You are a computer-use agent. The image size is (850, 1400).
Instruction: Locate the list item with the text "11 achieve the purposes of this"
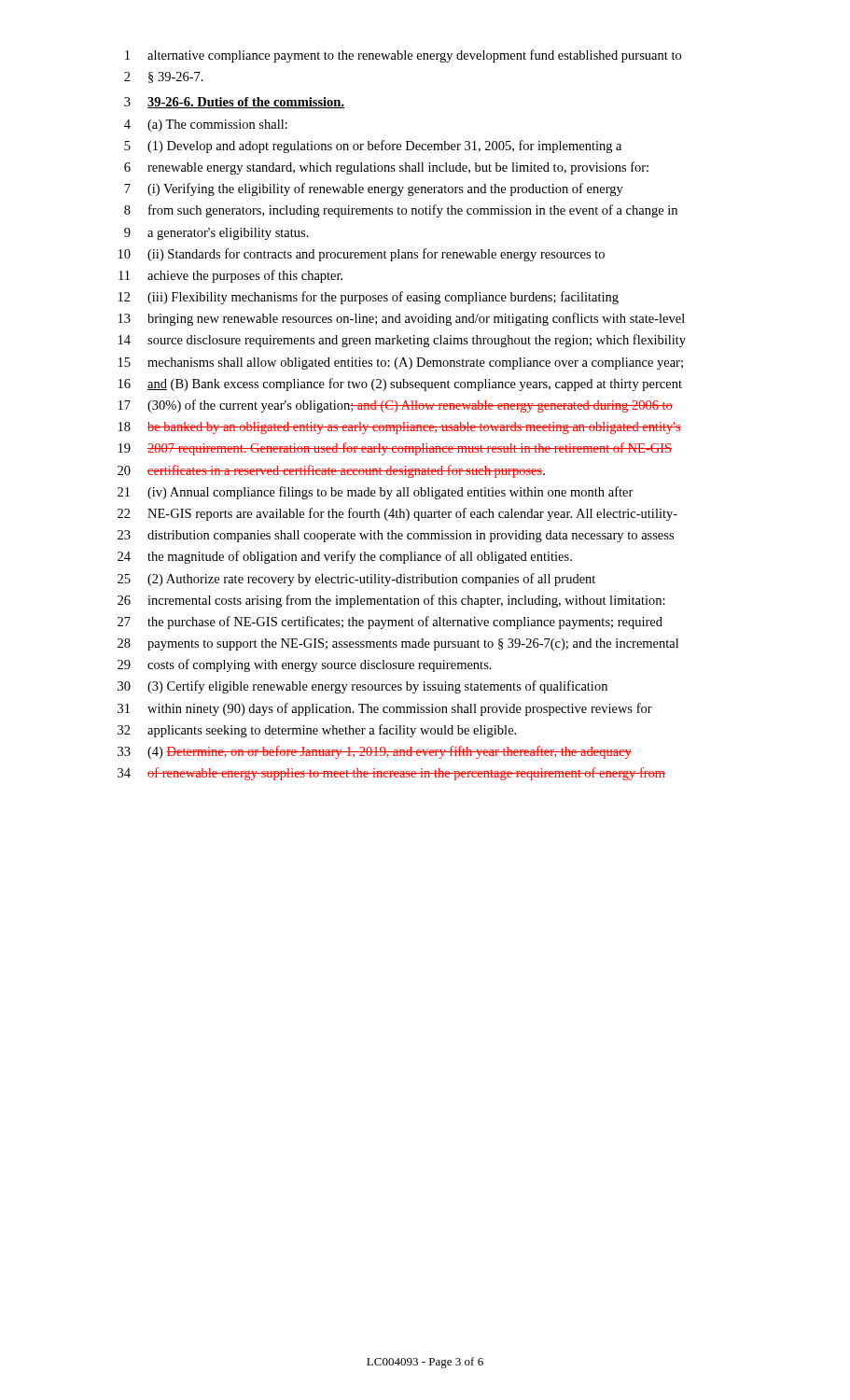click(x=230, y=276)
